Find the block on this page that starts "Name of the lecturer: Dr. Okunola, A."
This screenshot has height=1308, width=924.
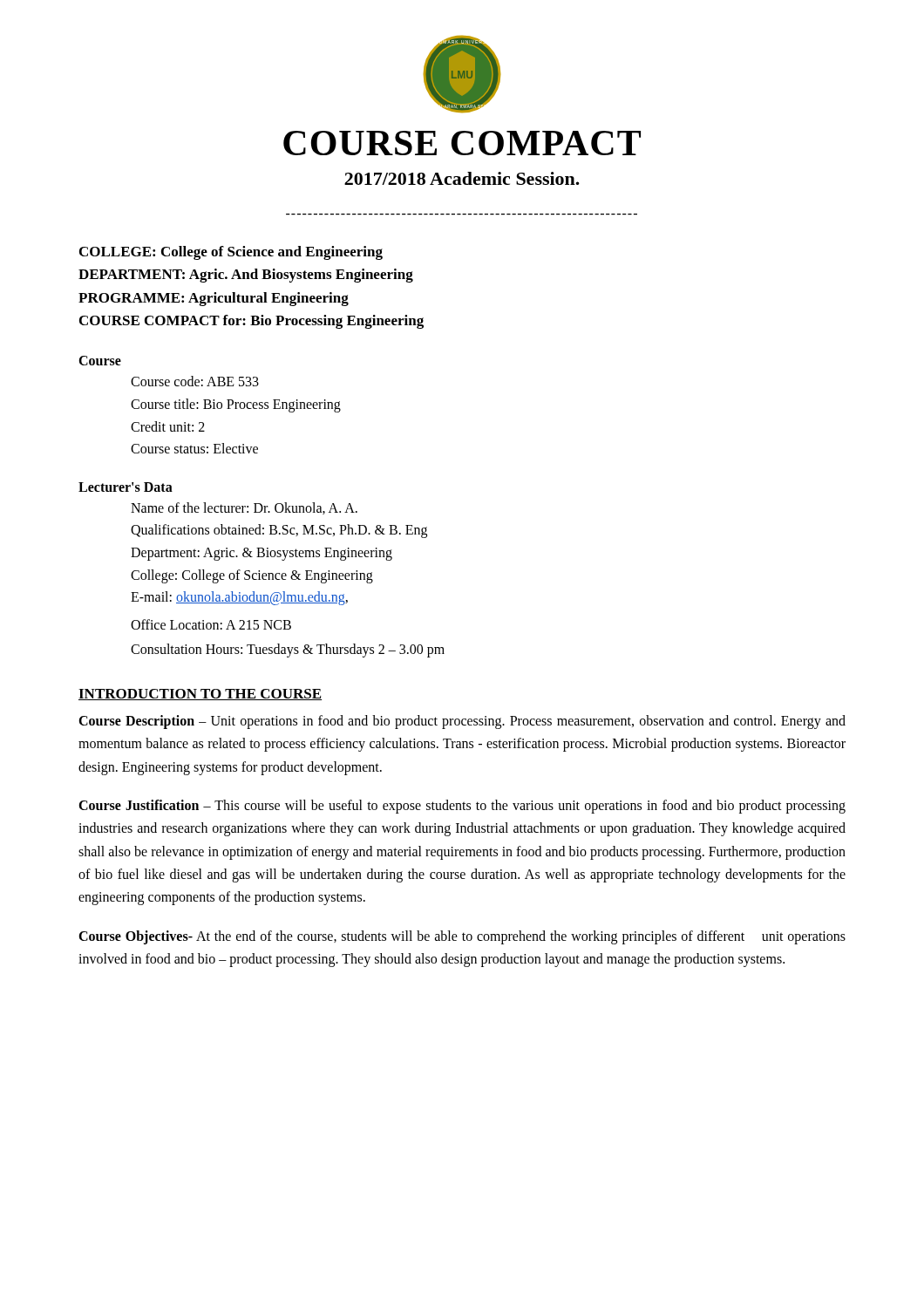pyautogui.click(x=279, y=552)
